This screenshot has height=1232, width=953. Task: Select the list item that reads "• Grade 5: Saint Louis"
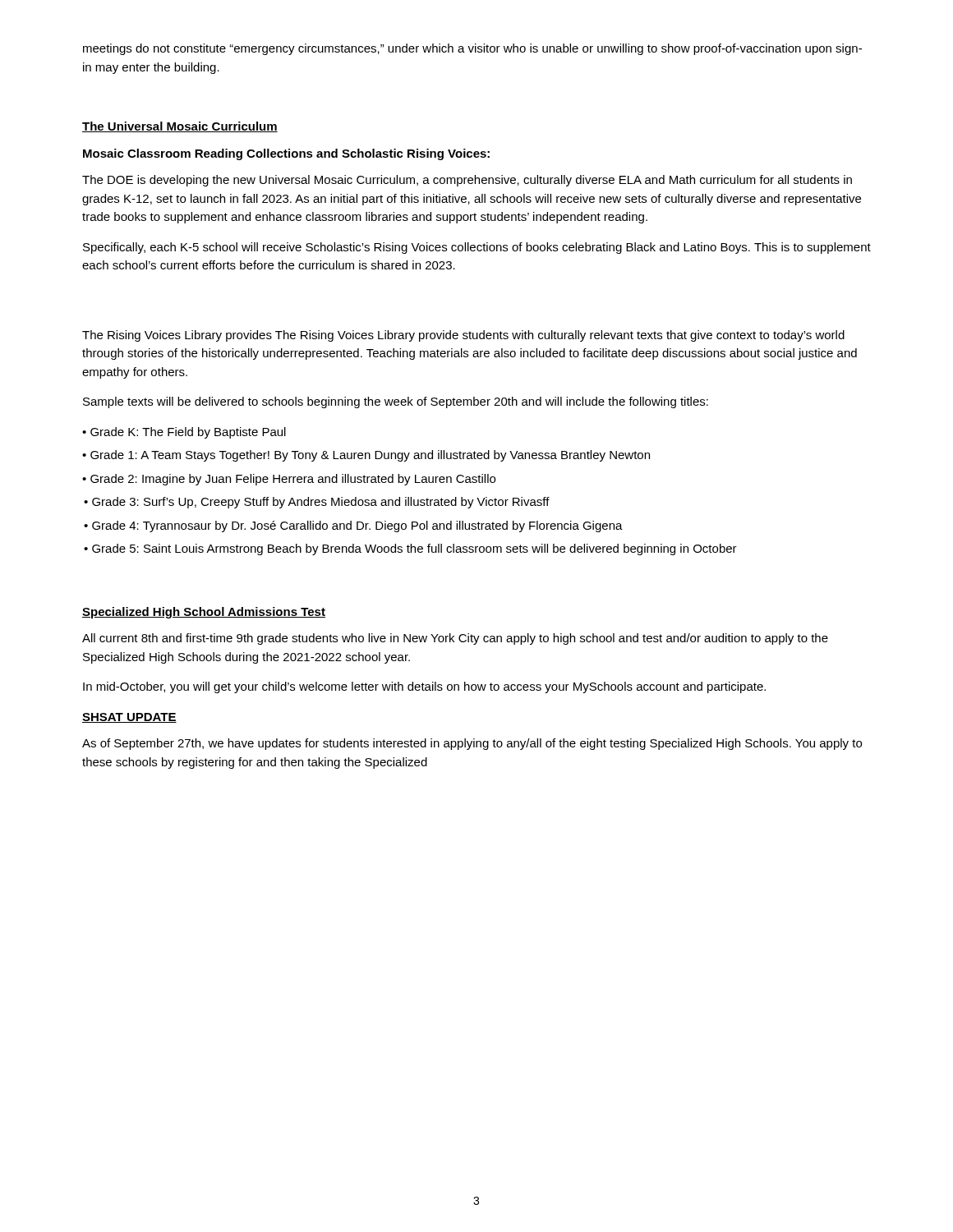476,549
